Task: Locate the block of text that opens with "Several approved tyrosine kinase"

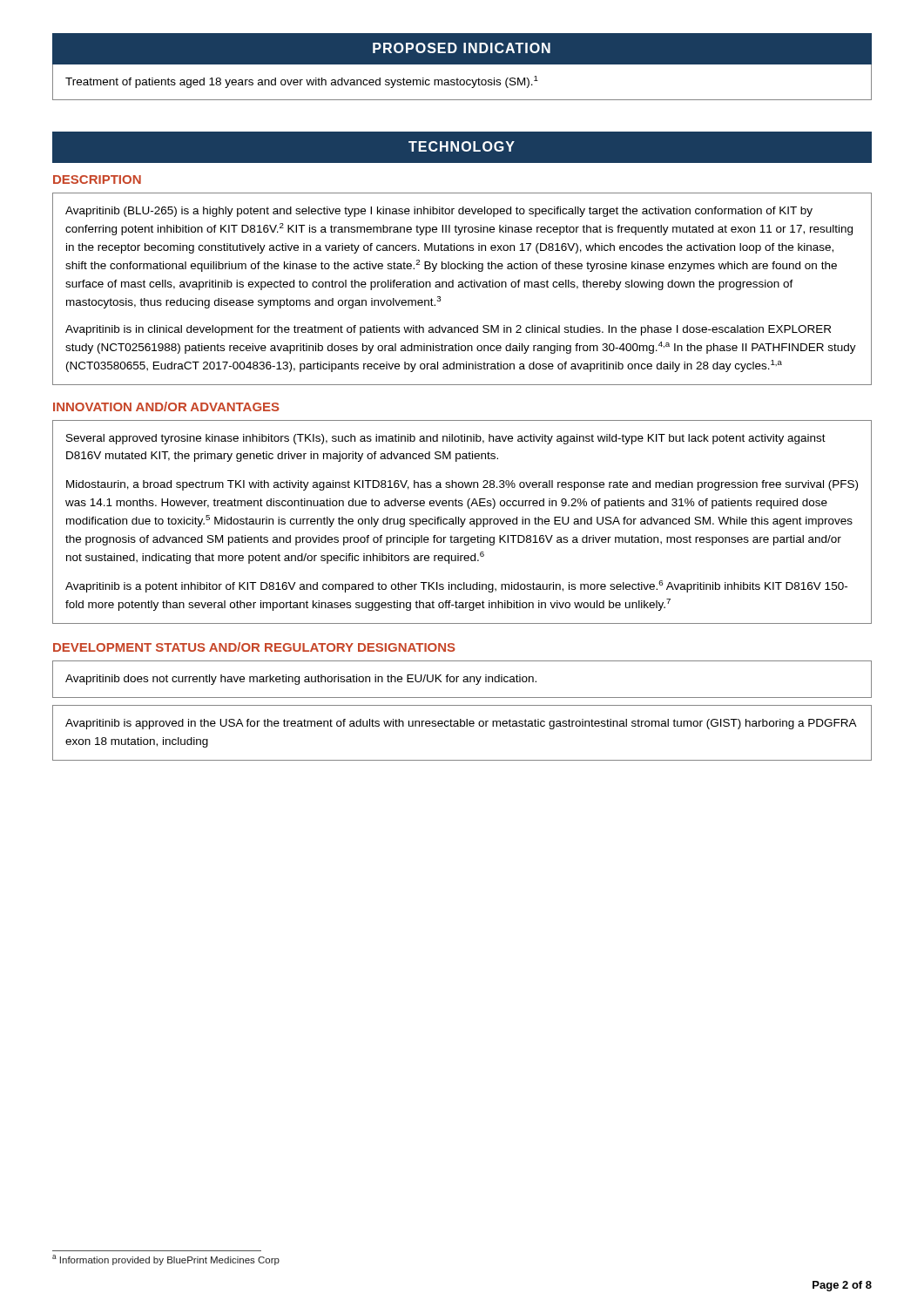Action: [x=462, y=522]
